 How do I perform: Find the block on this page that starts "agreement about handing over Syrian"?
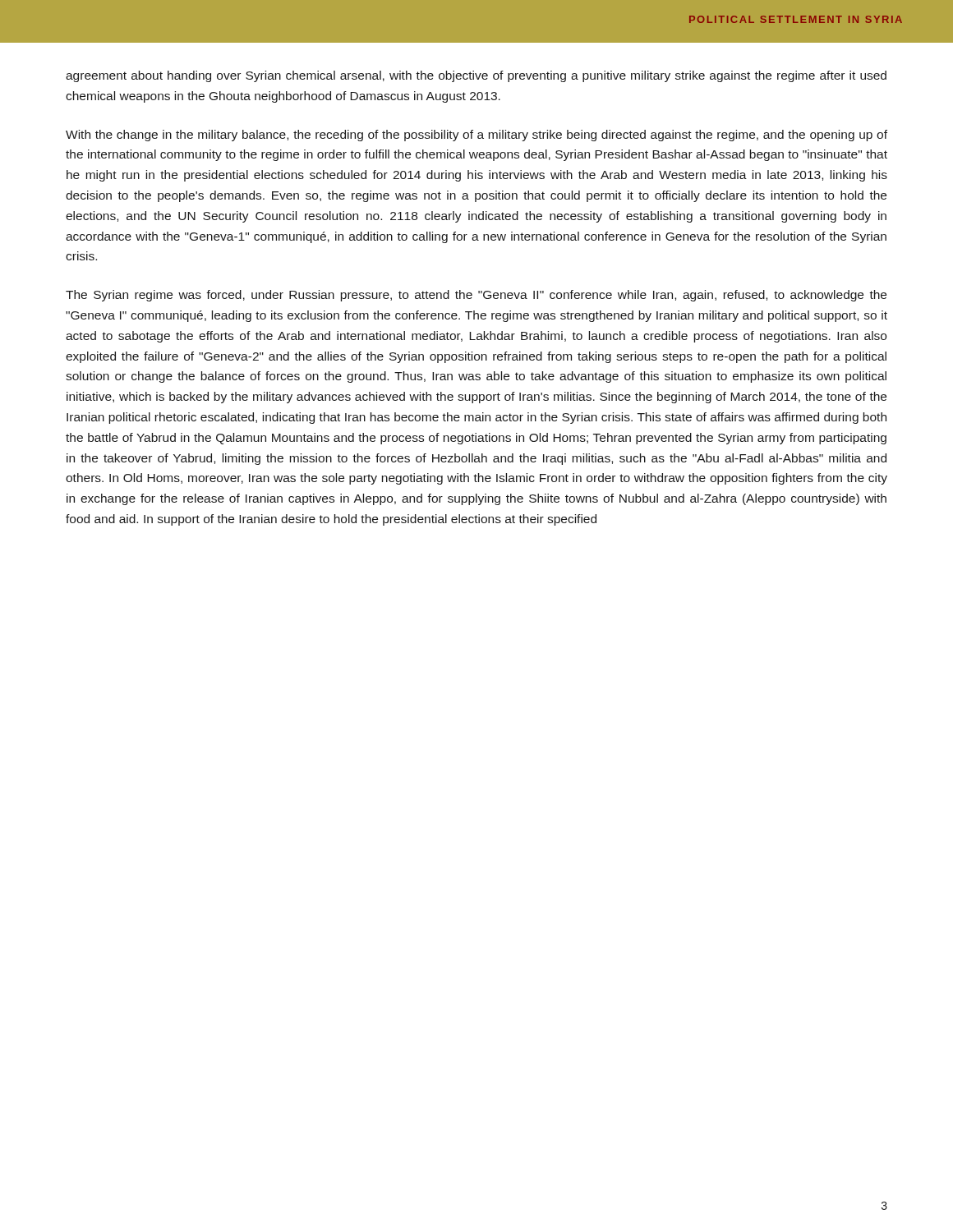coord(476,85)
